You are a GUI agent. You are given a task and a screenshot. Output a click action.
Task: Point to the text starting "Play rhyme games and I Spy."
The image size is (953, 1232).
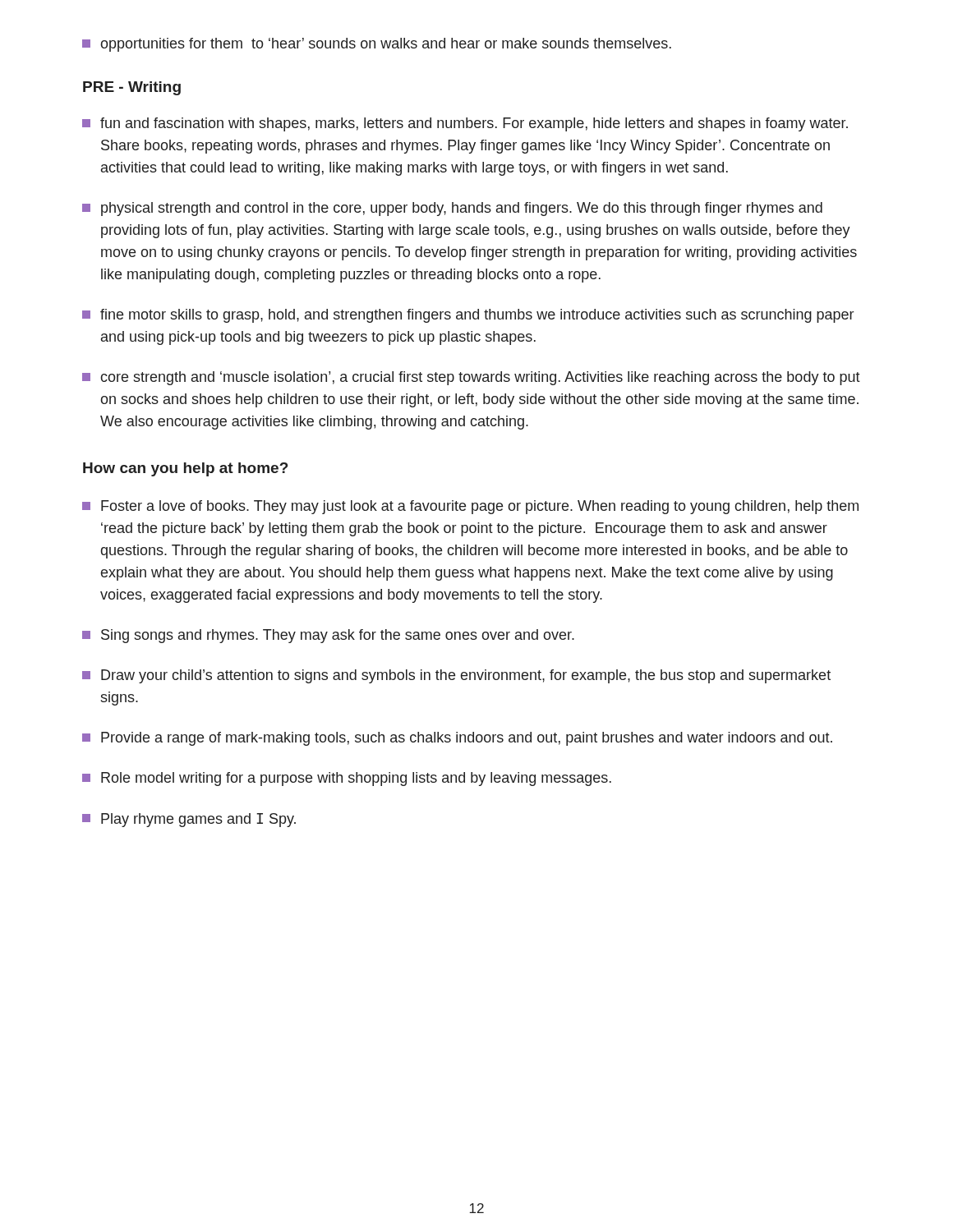[x=189, y=820]
